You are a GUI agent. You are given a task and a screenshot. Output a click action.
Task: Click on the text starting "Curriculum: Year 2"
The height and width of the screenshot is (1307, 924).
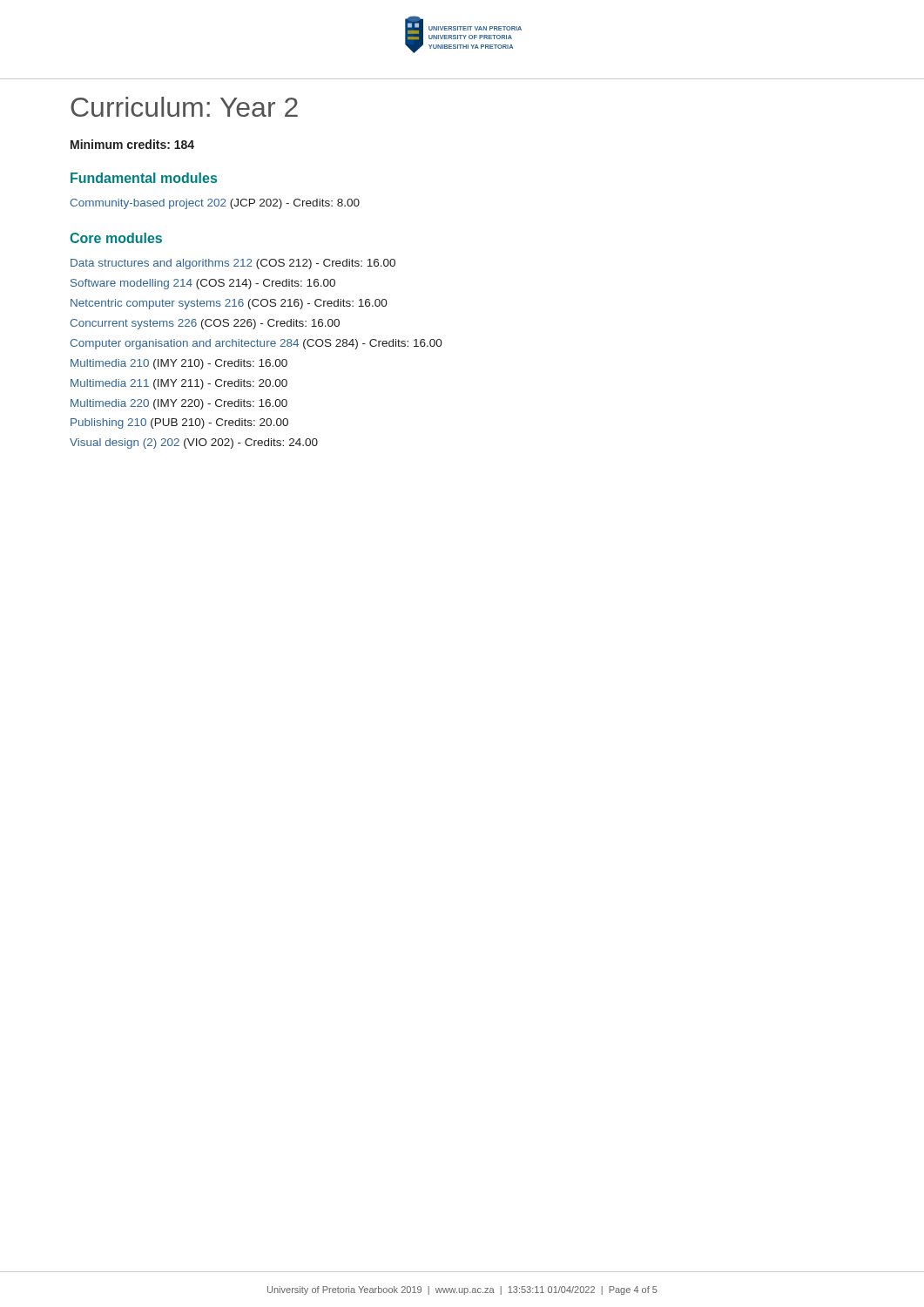(184, 107)
